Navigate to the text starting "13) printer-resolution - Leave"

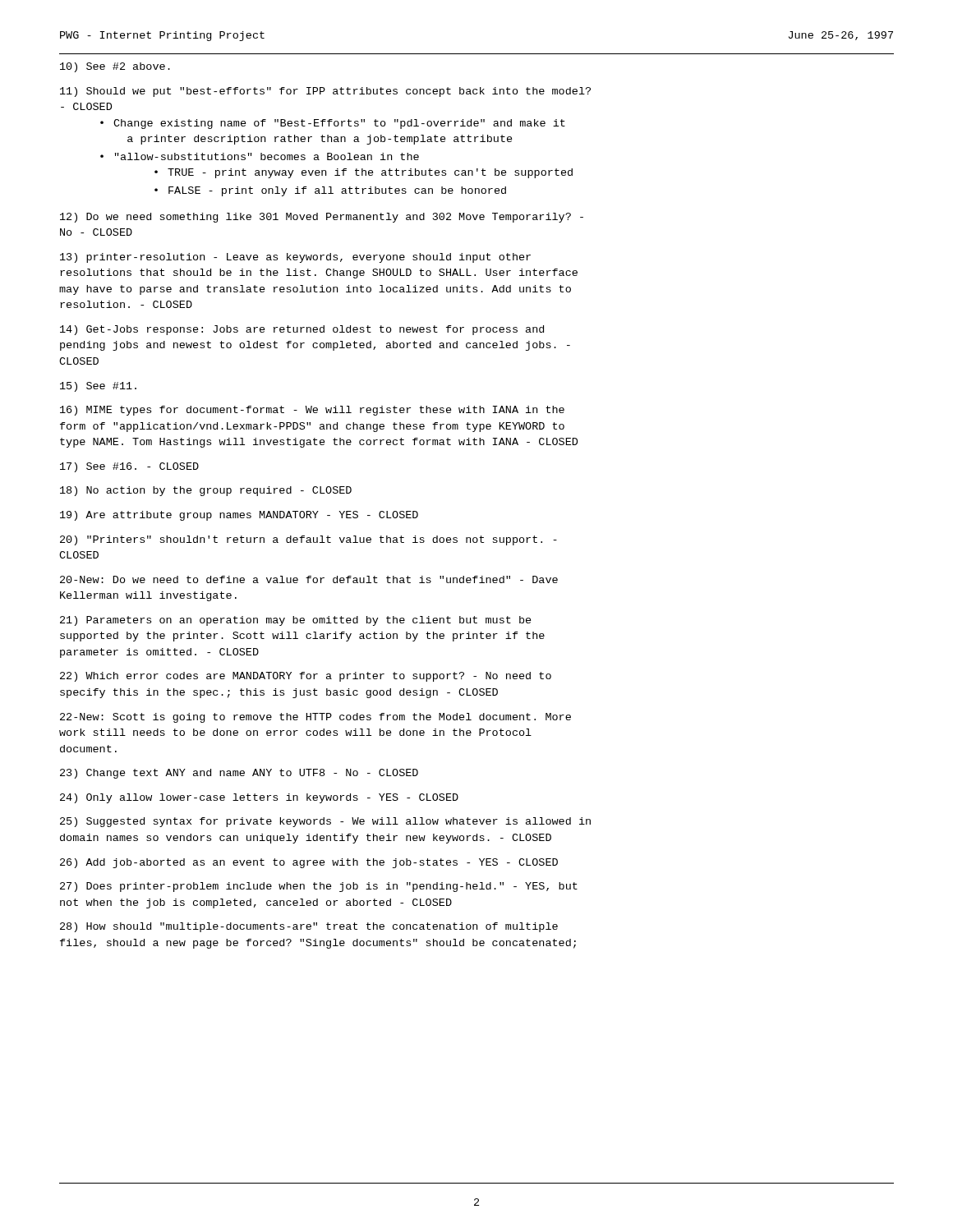[319, 281]
